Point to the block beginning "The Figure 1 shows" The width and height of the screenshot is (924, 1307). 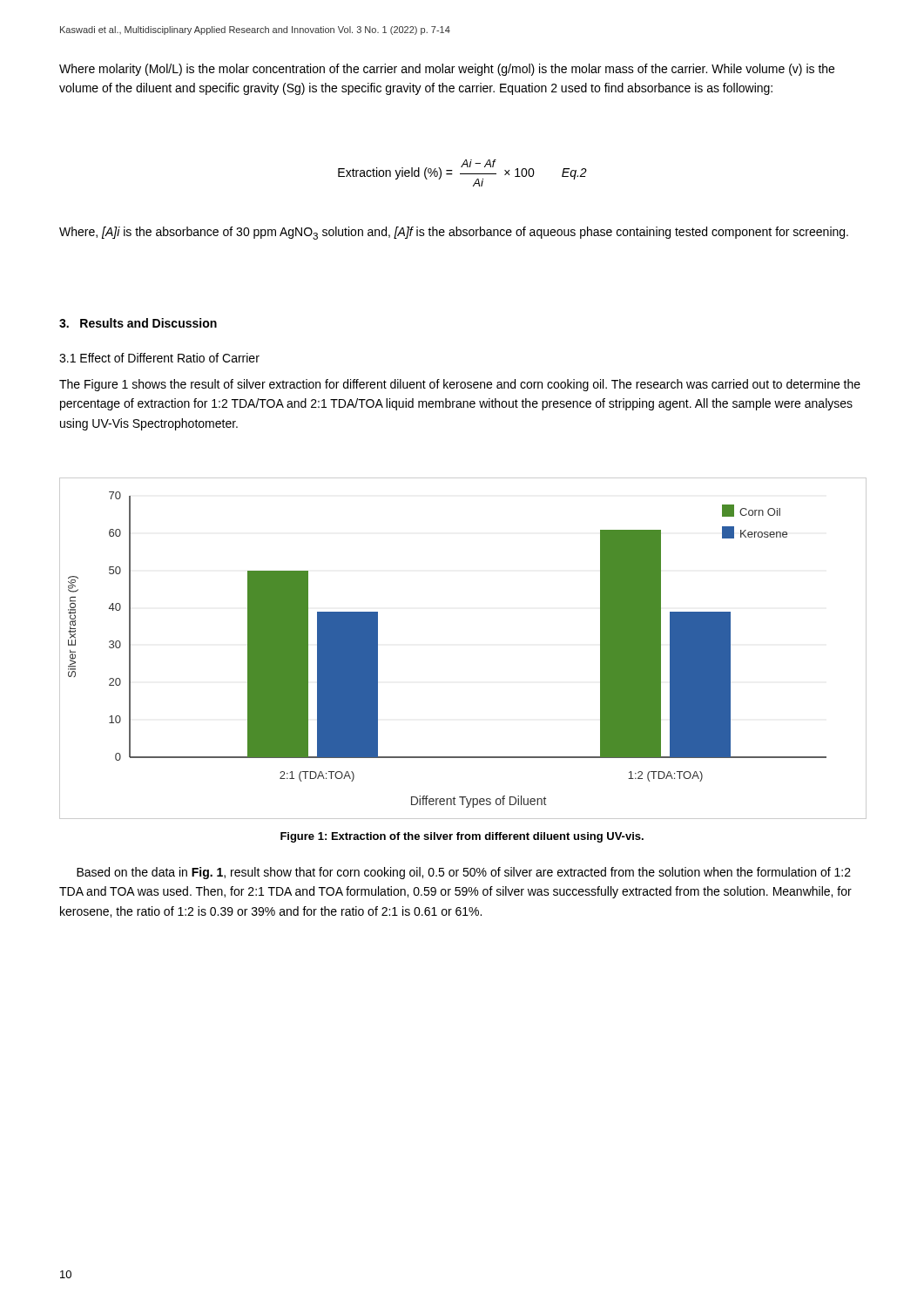point(460,404)
